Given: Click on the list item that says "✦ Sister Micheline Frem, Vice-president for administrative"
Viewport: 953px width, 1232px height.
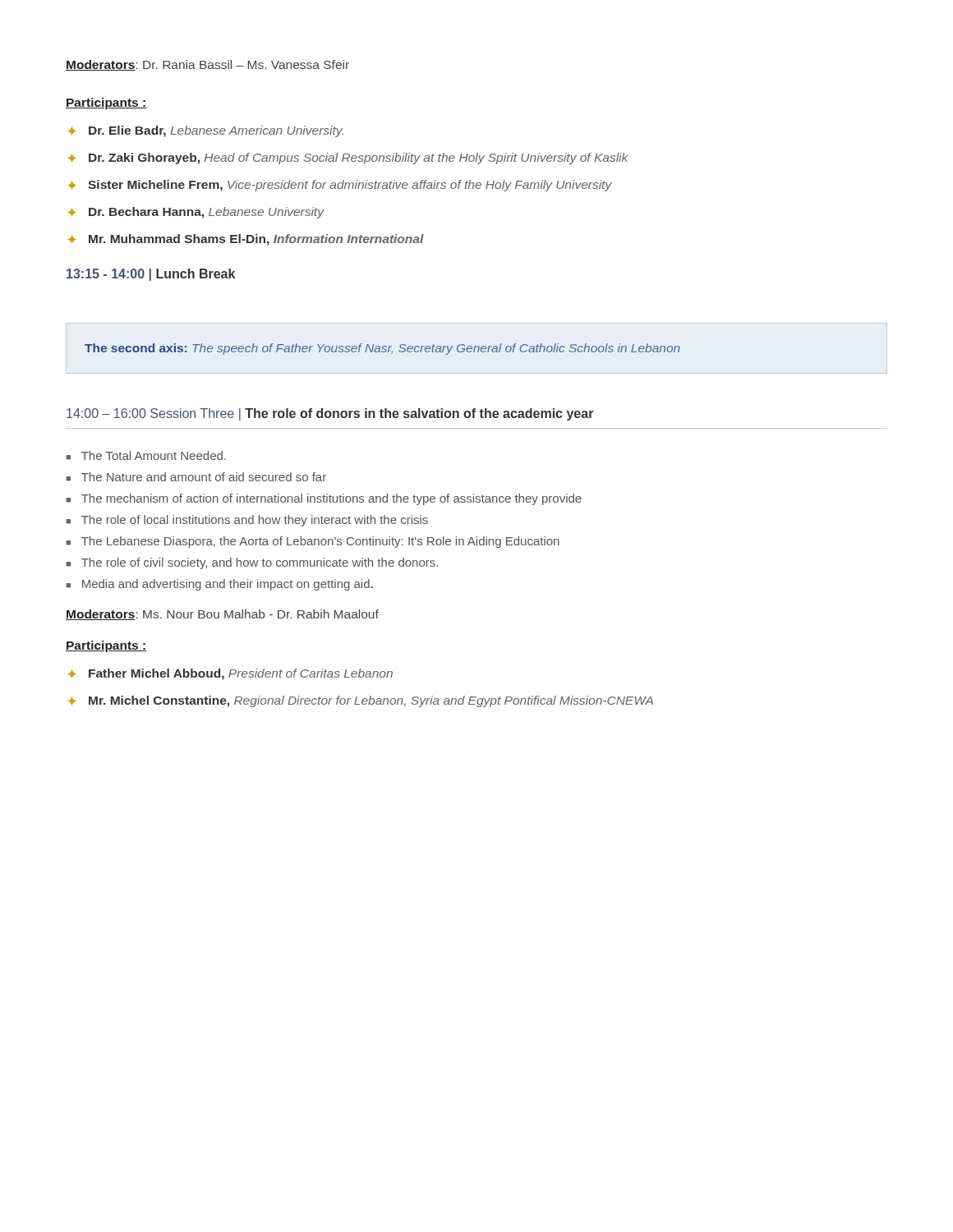Looking at the screenshot, I should click(339, 186).
